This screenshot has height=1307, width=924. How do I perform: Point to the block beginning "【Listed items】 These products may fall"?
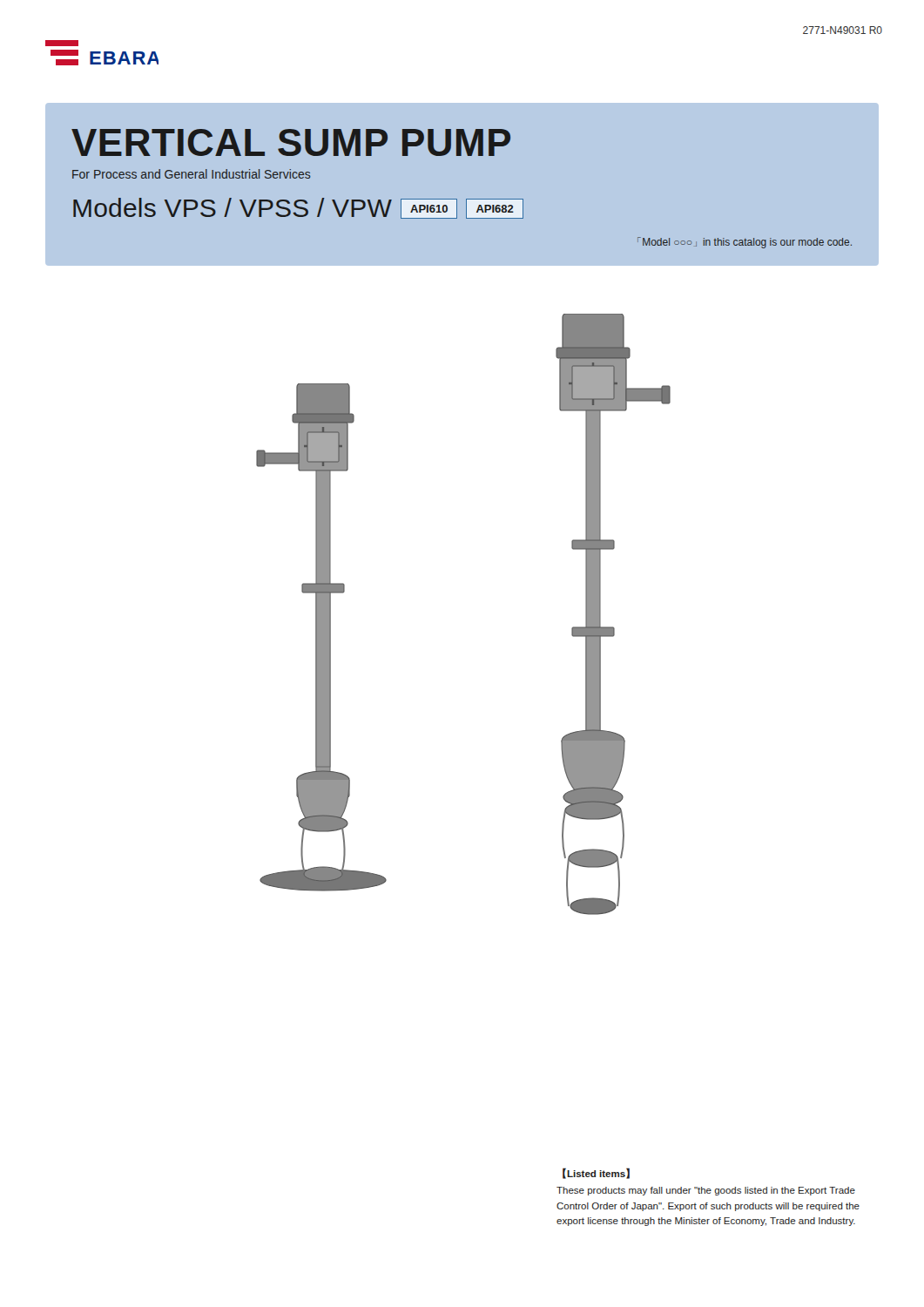tap(718, 1198)
